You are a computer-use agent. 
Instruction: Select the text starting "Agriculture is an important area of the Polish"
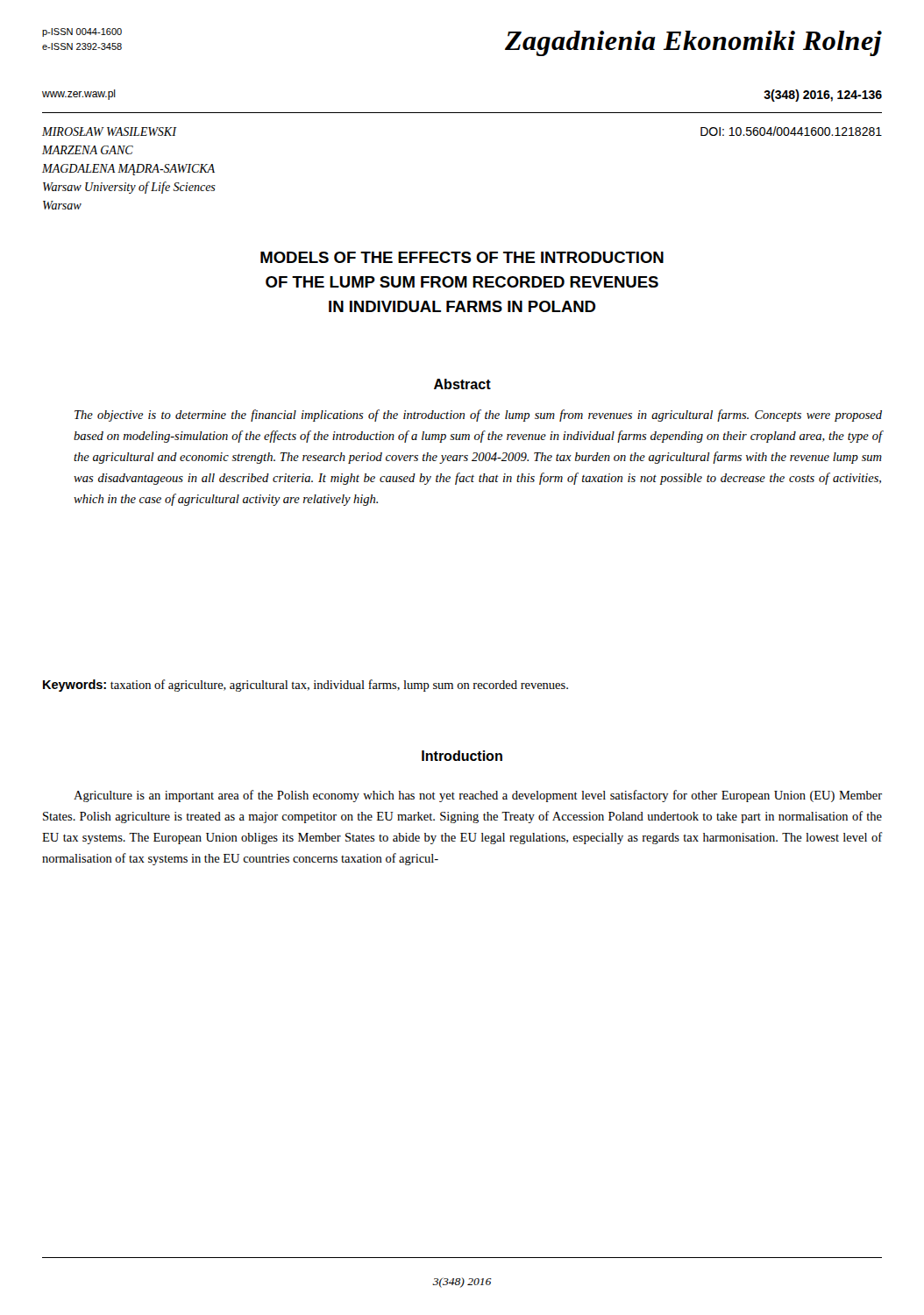462,827
